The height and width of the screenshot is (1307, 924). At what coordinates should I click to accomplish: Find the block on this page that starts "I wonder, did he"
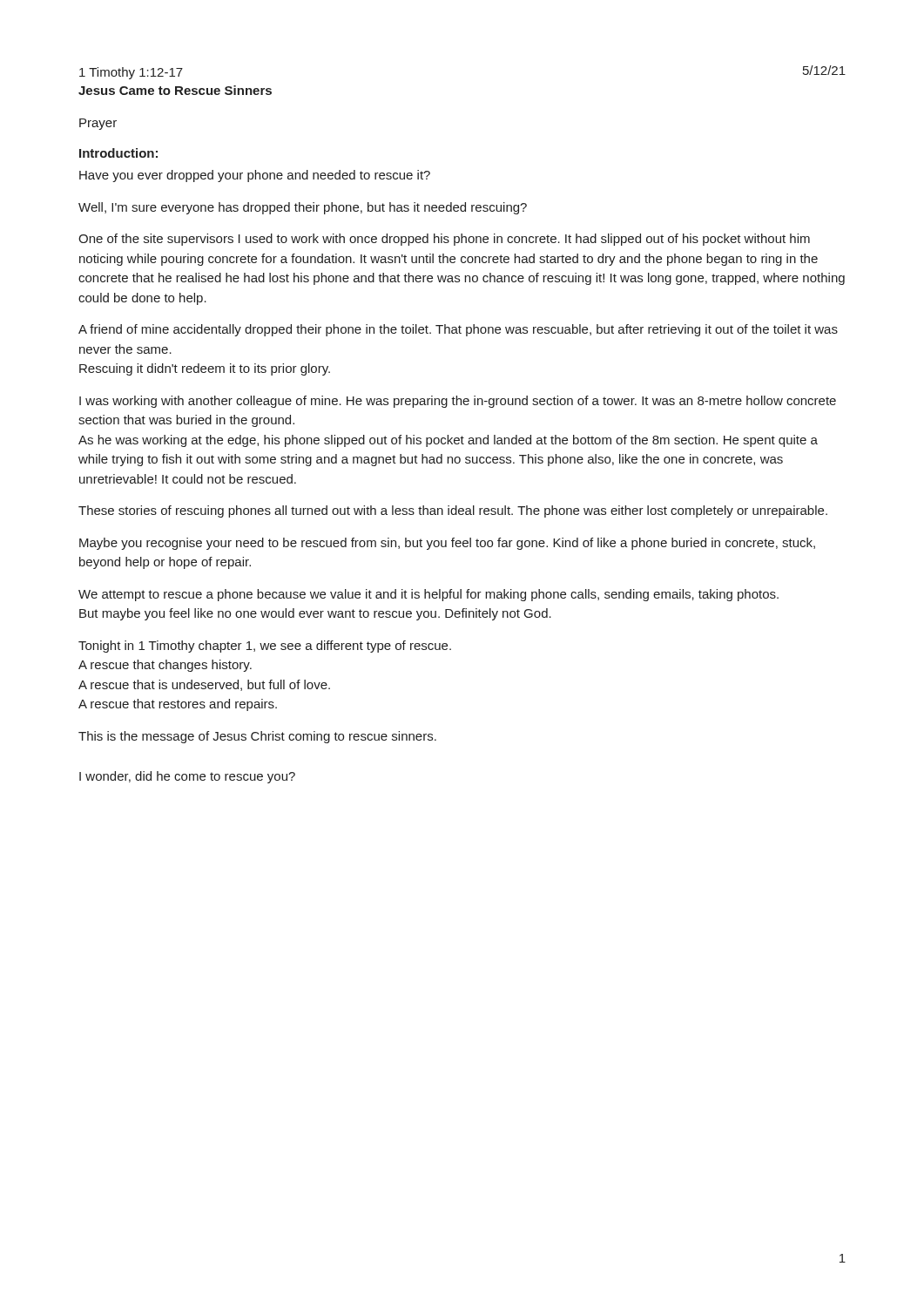click(x=187, y=776)
